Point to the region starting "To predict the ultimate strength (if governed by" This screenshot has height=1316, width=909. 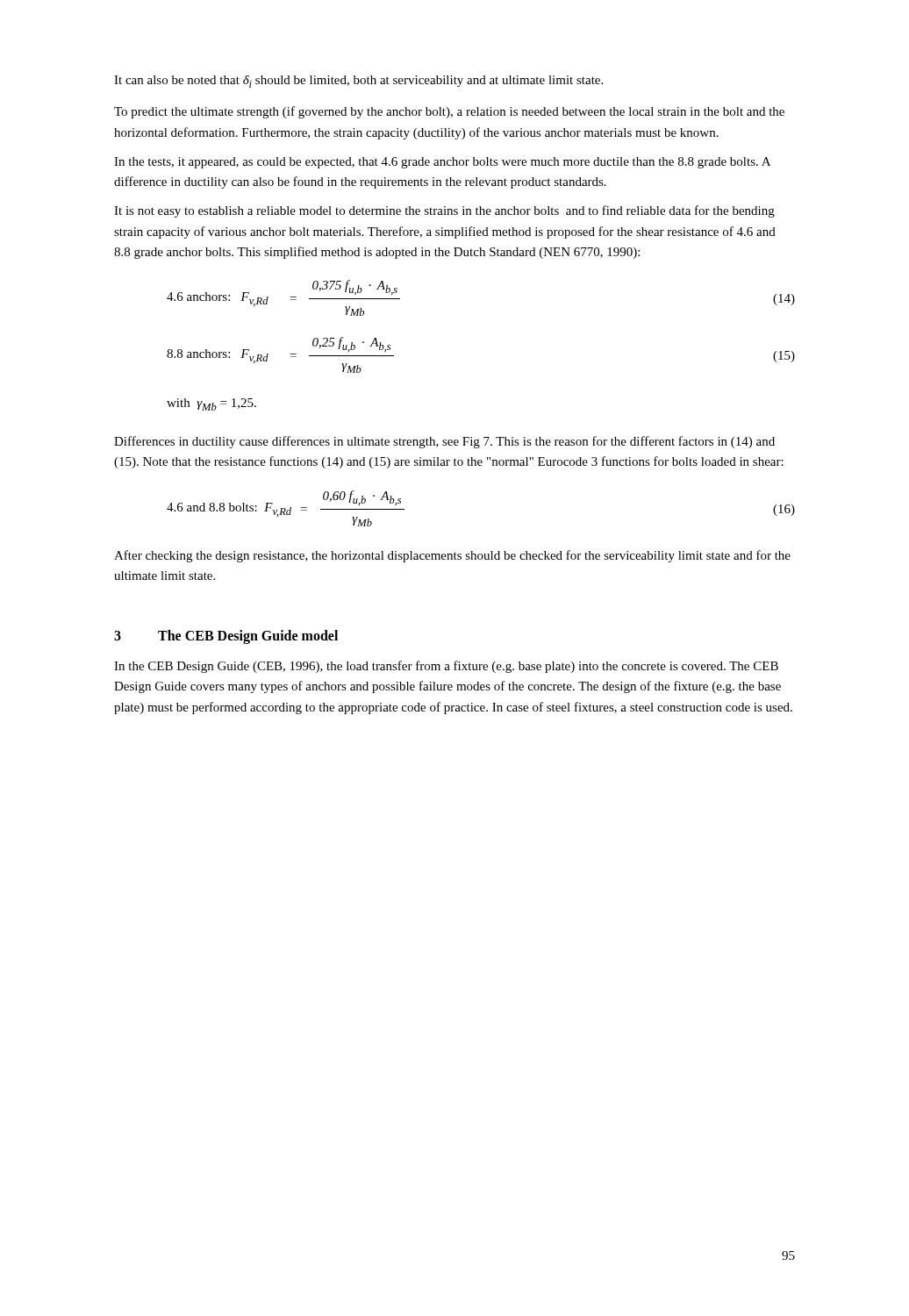click(449, 122)
